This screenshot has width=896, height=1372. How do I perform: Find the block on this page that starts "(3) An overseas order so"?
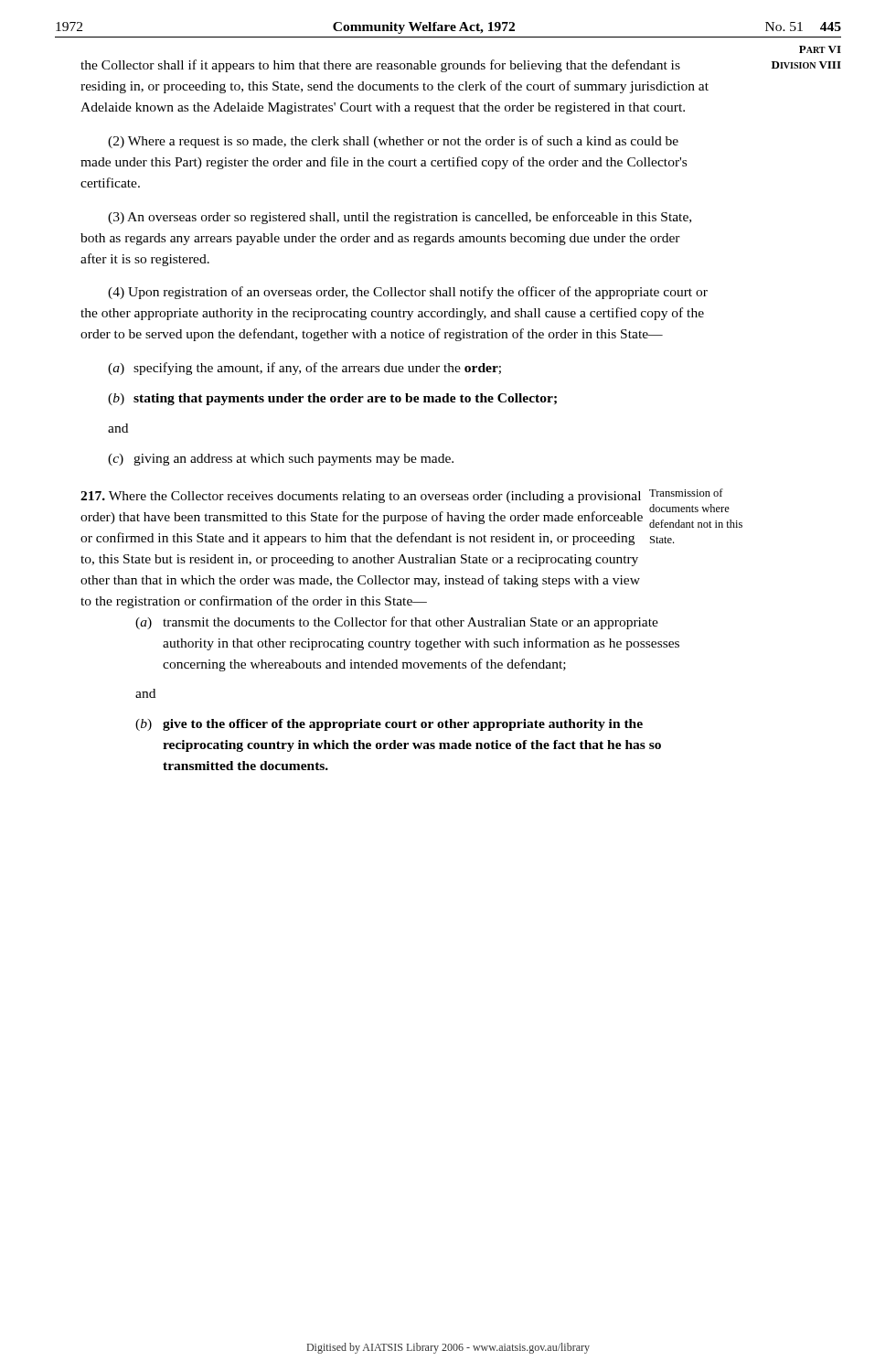(x=386, y=237)
